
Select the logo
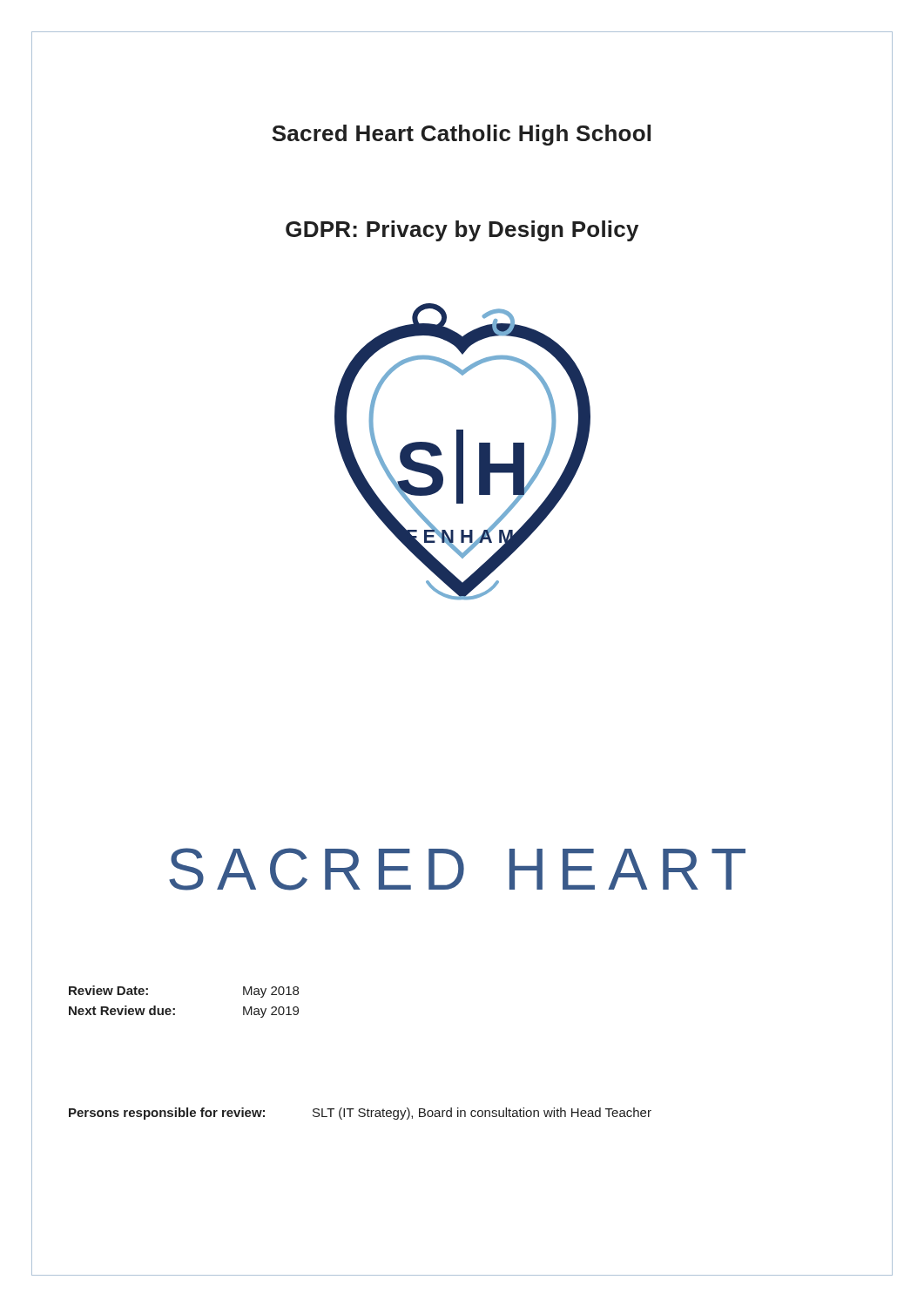pyautogui.click(x=462, y=460)
